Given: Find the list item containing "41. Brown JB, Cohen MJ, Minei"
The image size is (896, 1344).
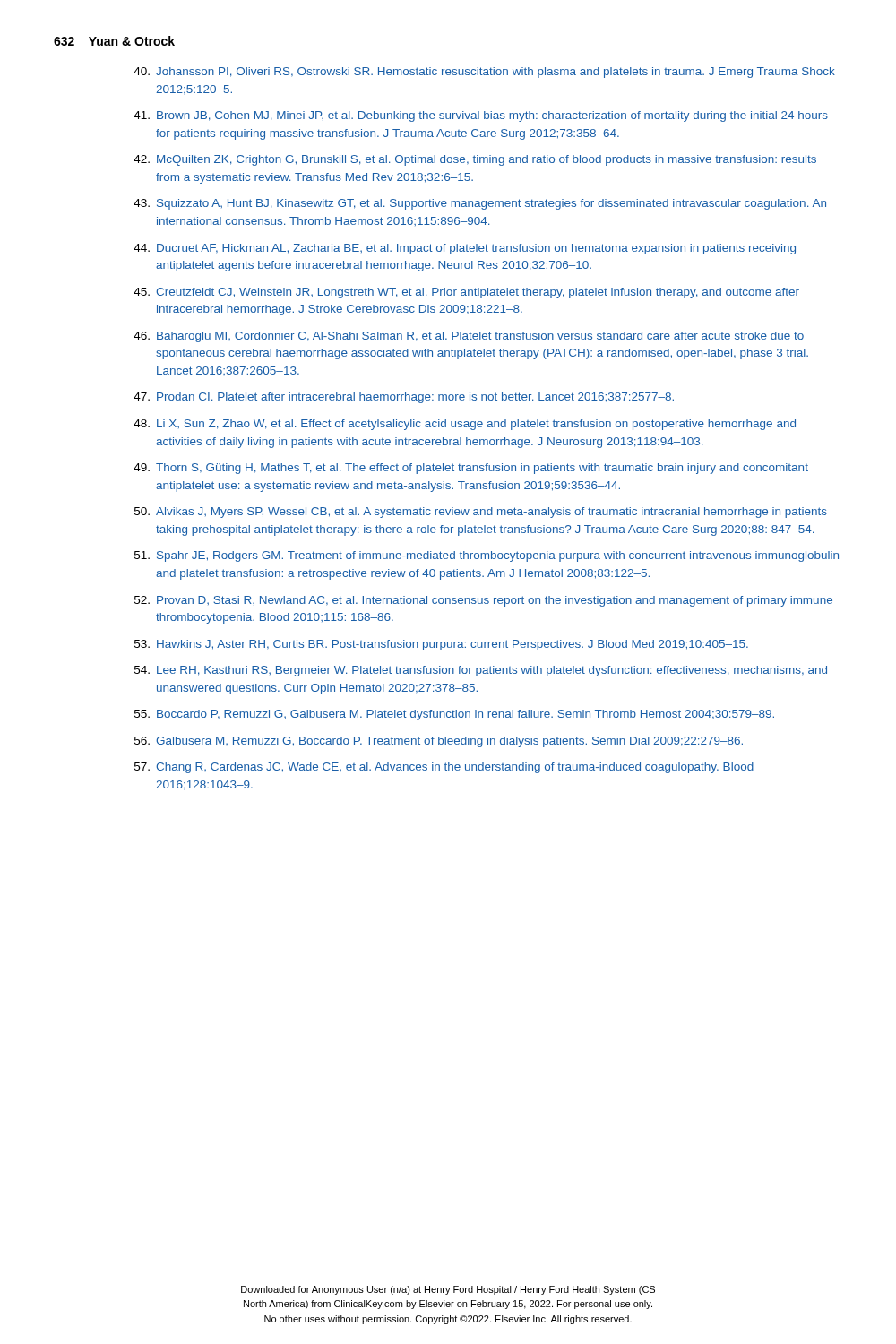Looking at the screenshot, I should click(x=479, y=124).
